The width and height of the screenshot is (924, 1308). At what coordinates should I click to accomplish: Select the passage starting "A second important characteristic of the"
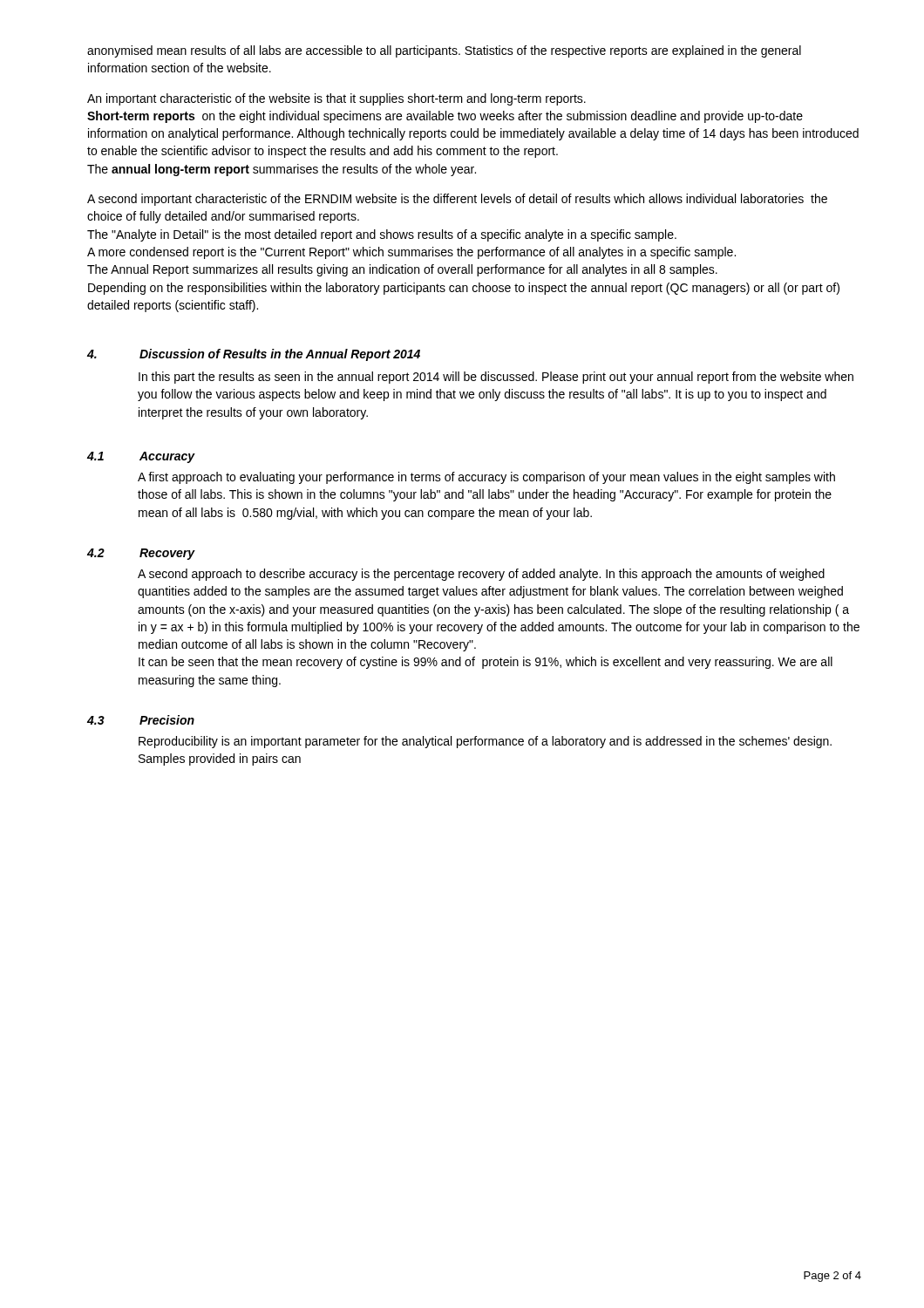click(464, 252)
